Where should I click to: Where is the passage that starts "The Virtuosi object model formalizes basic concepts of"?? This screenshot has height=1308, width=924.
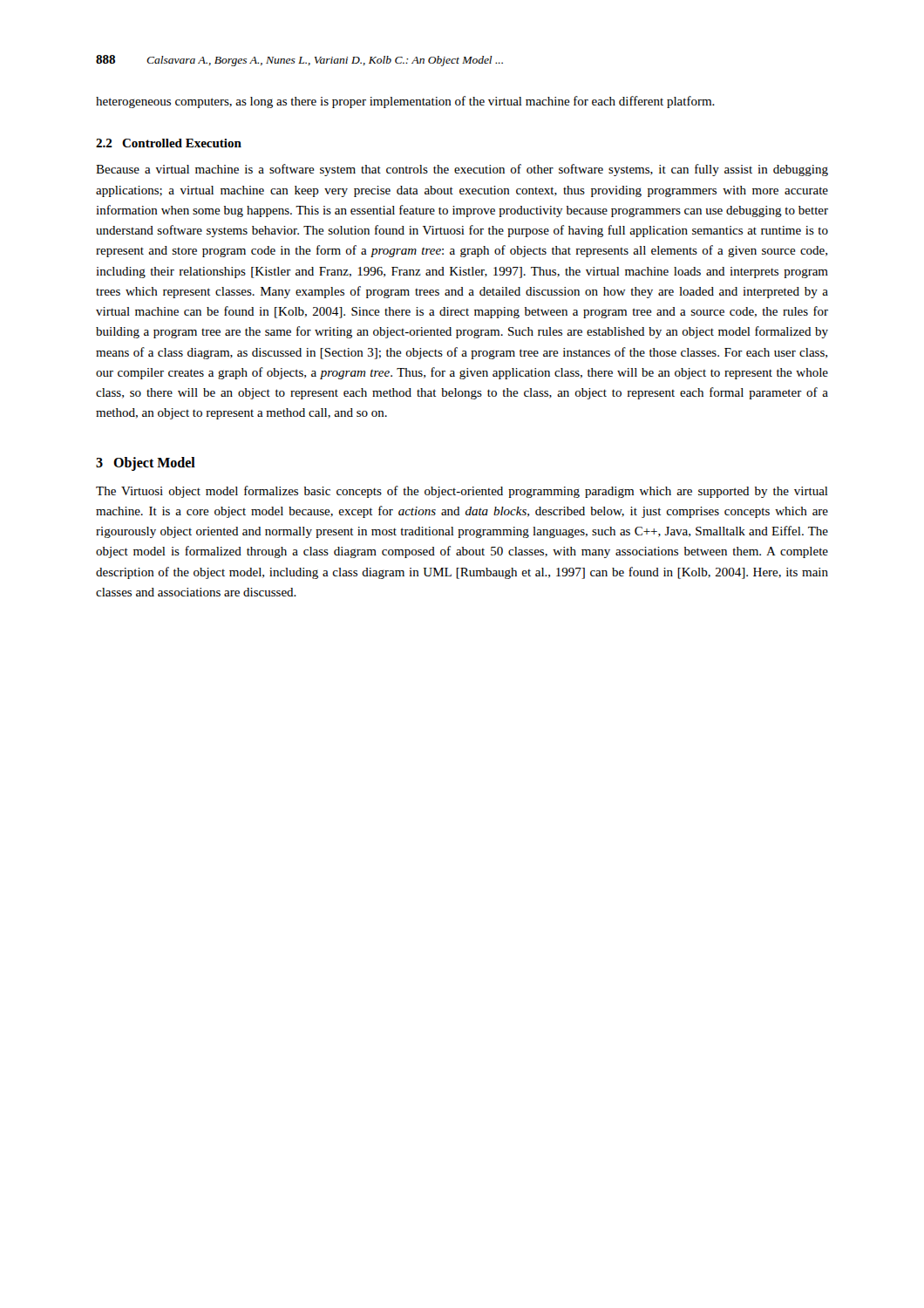pyautogui.click(x=462, y=542)
